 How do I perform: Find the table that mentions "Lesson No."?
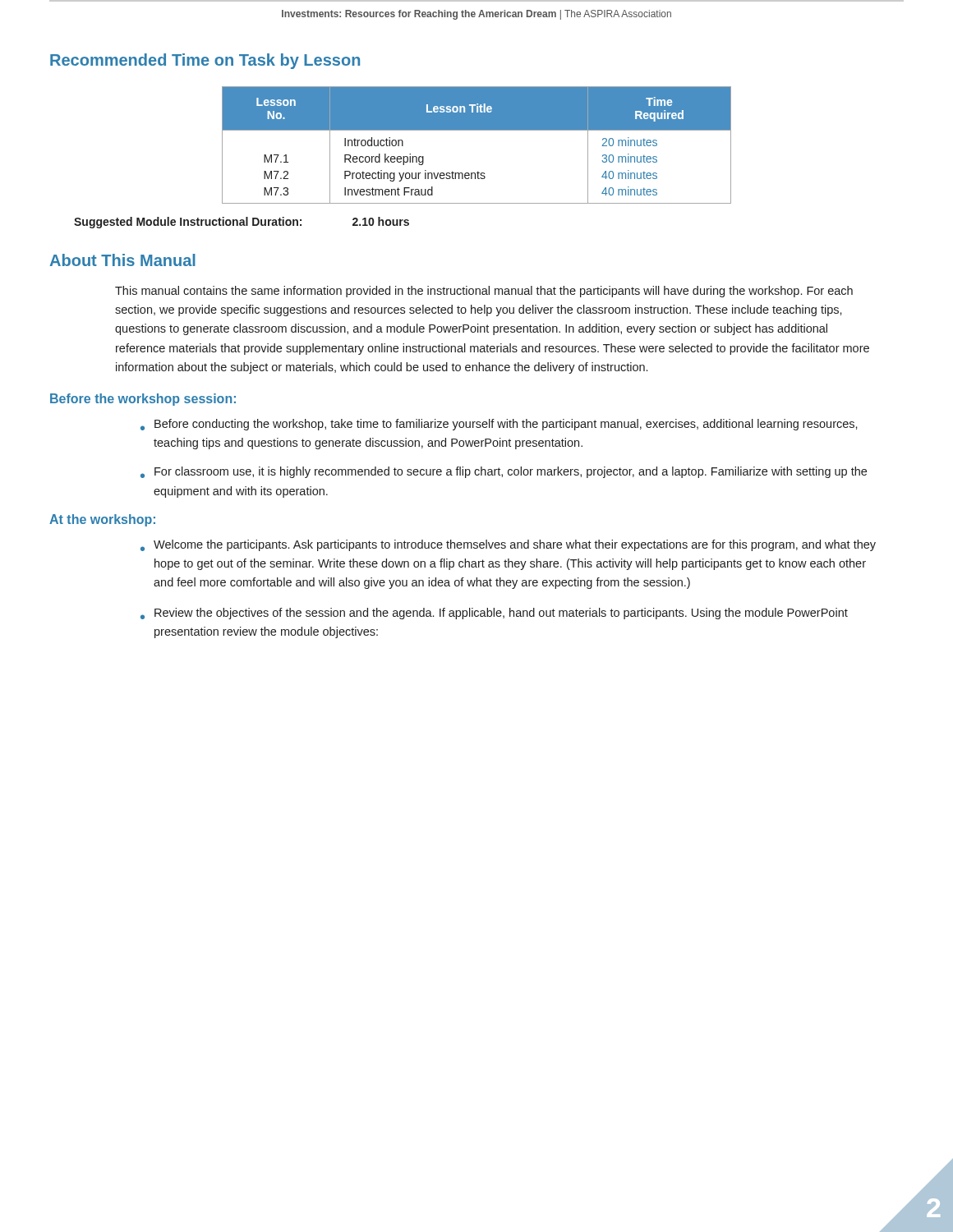click(476, 145)
